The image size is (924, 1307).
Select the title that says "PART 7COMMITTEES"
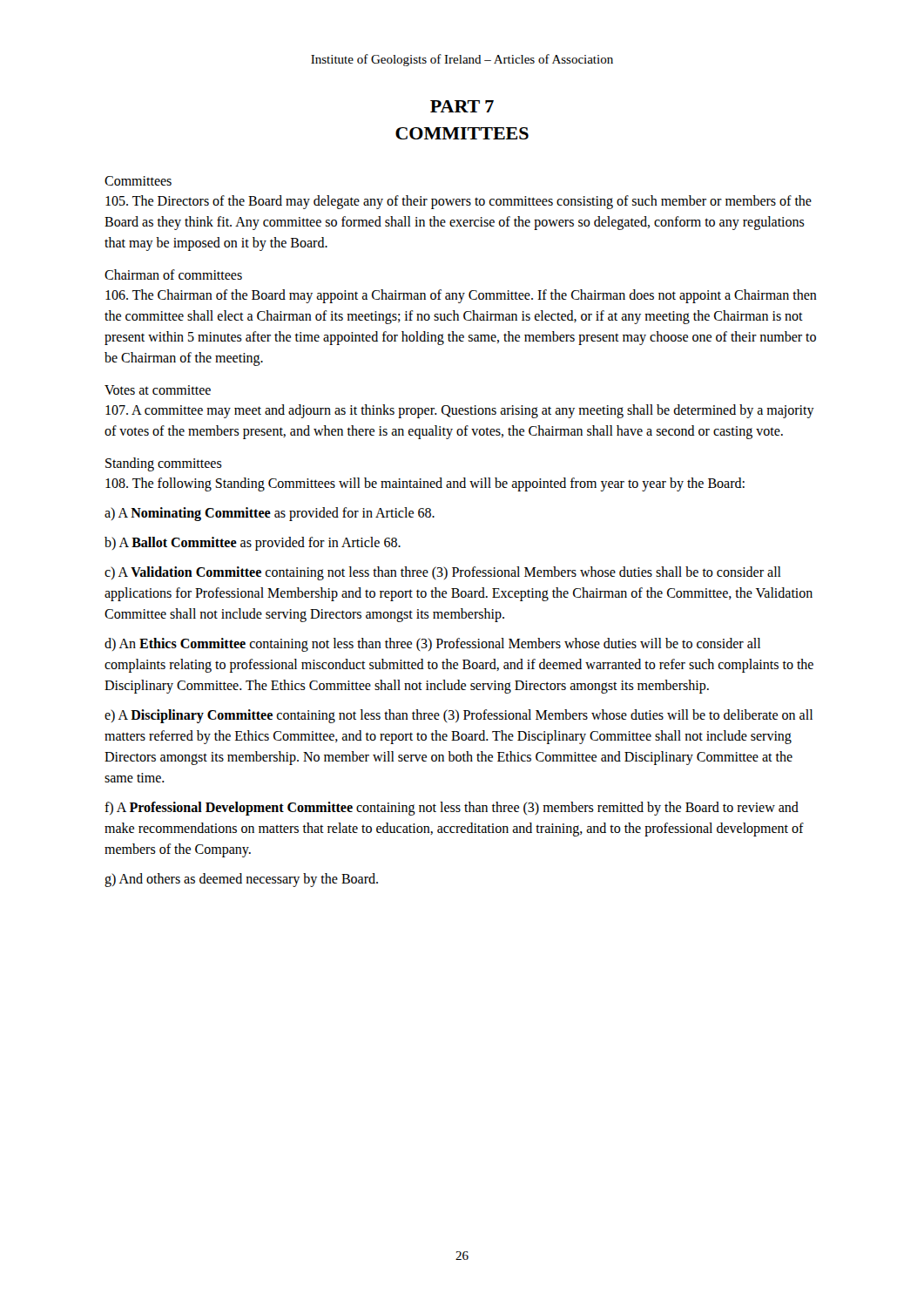[462, 119]
